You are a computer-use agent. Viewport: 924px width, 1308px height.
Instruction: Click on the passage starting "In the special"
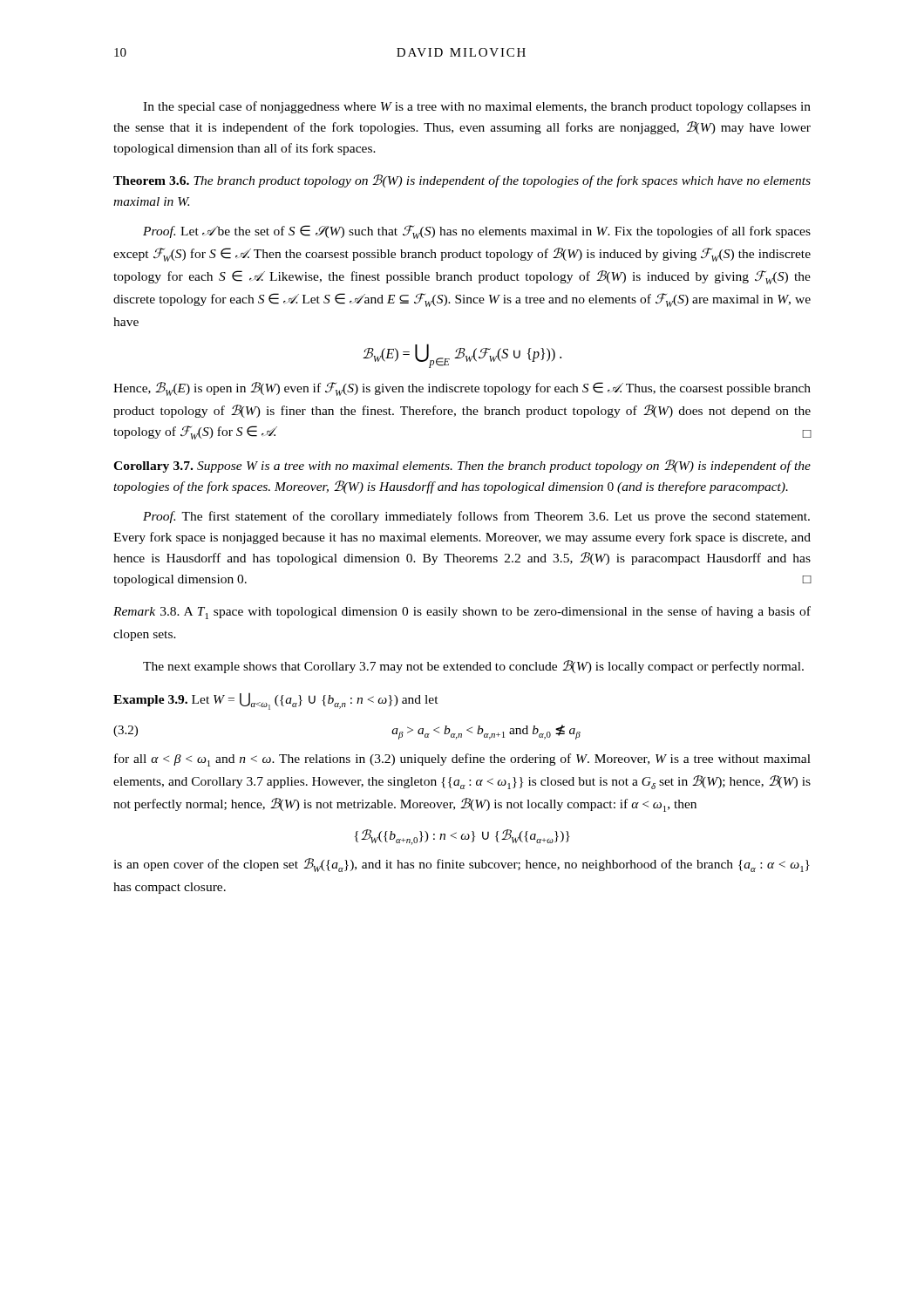tap(462, 127)
